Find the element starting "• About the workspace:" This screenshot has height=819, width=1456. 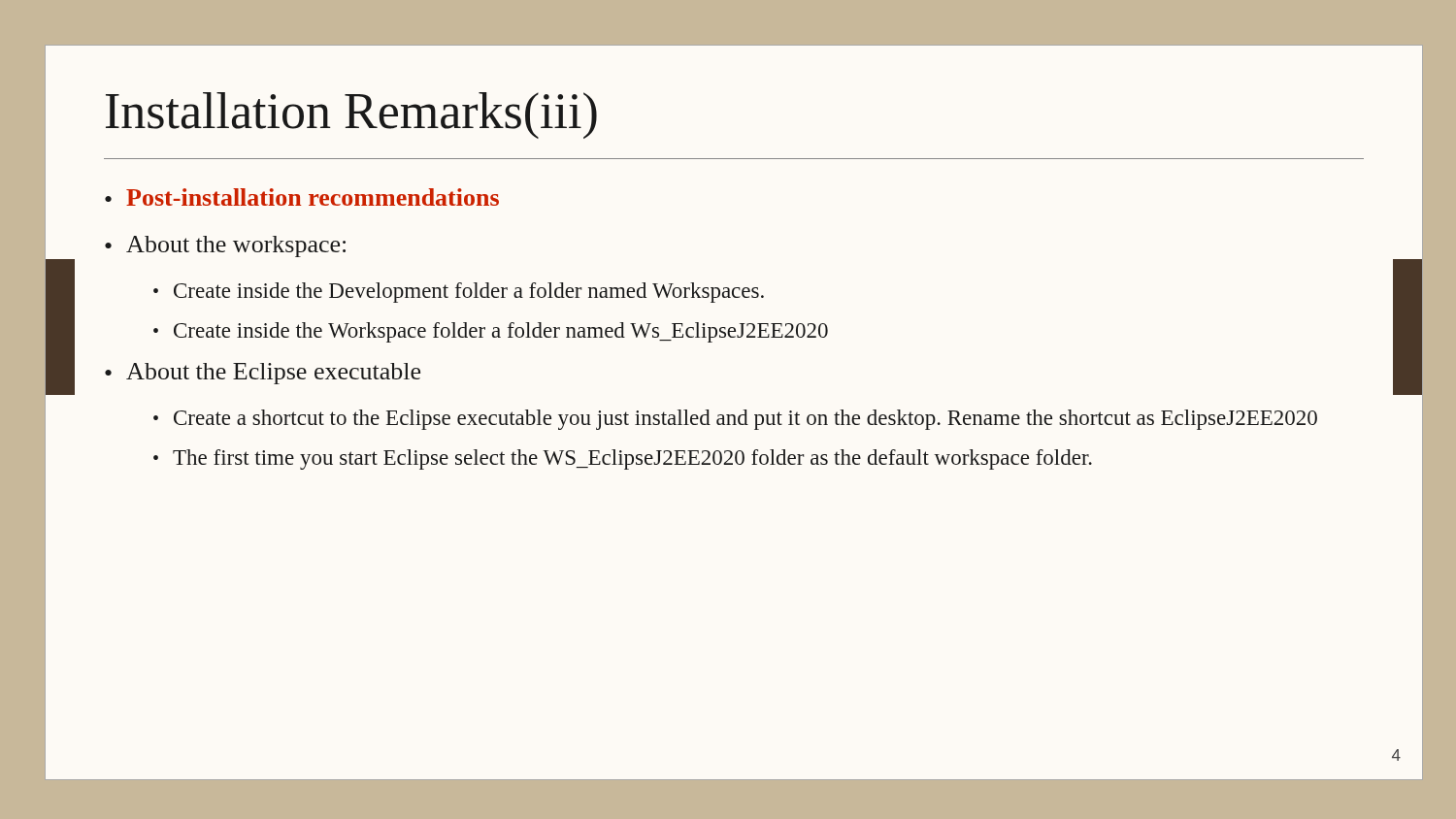point(226,246)
